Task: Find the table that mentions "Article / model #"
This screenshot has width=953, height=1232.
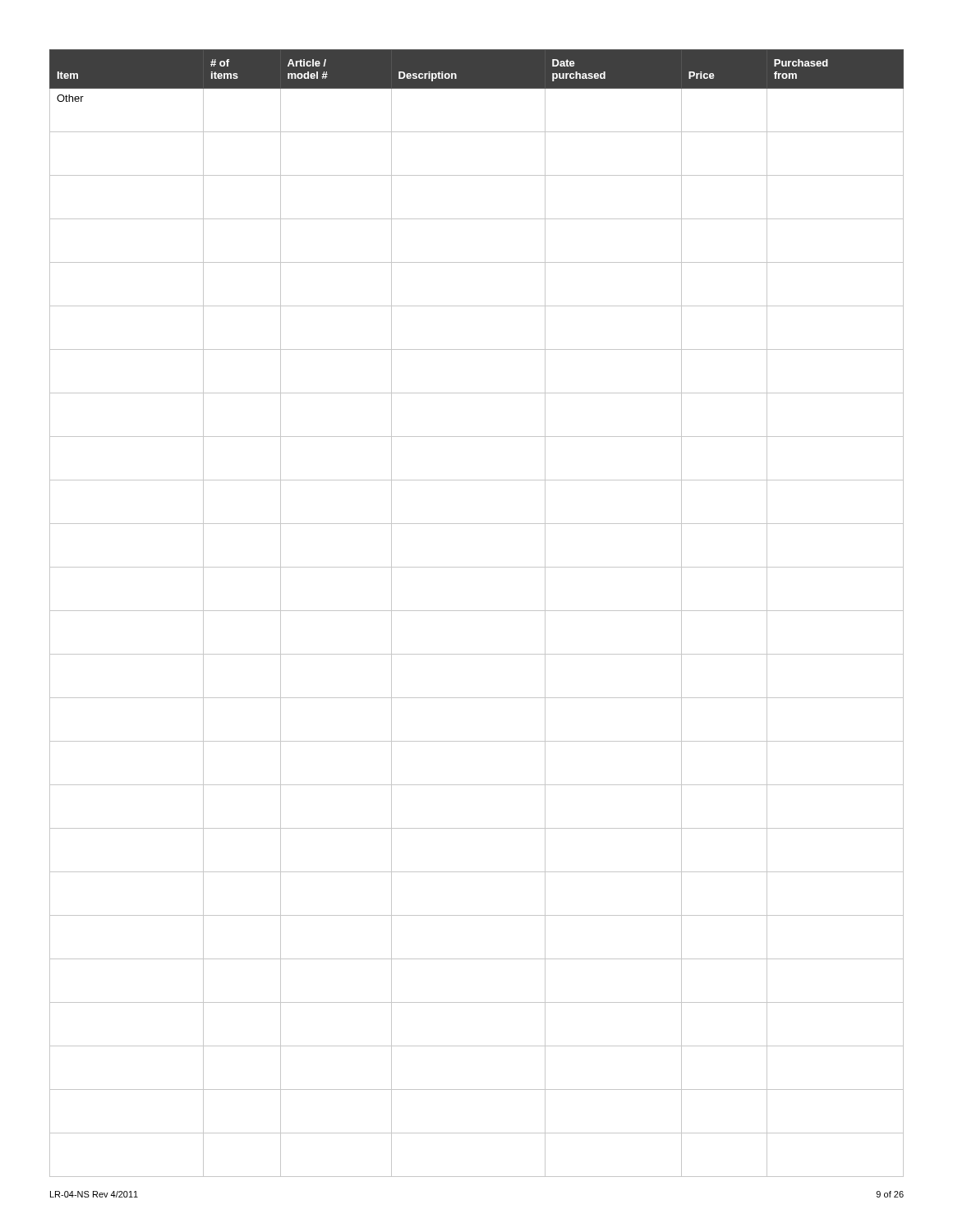Action: click(476, 613)
